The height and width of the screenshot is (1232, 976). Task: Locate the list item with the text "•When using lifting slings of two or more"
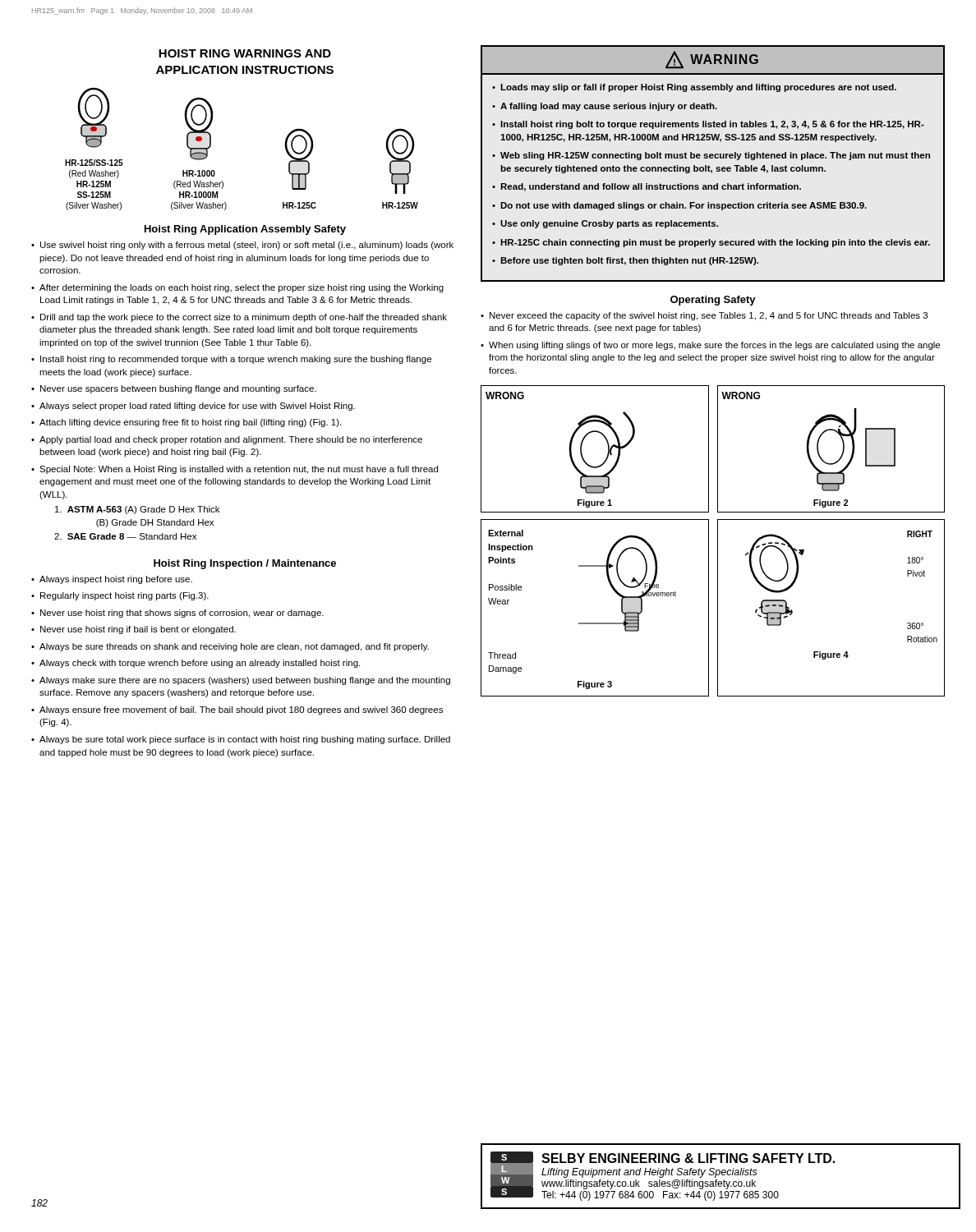(x=713, y=358)
